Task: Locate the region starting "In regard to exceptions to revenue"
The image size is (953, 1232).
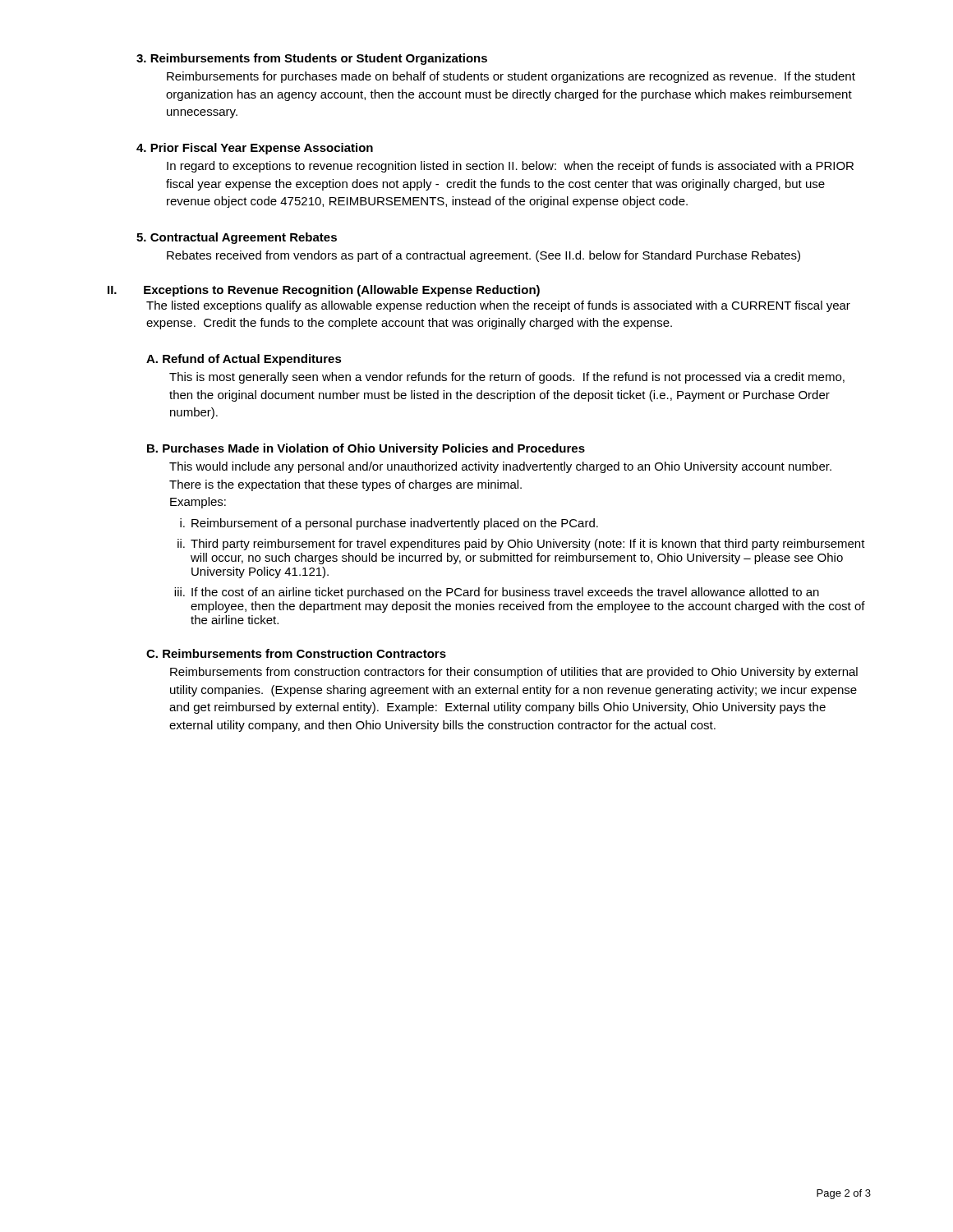Action: pyautogui.click(x=518, y=184)
